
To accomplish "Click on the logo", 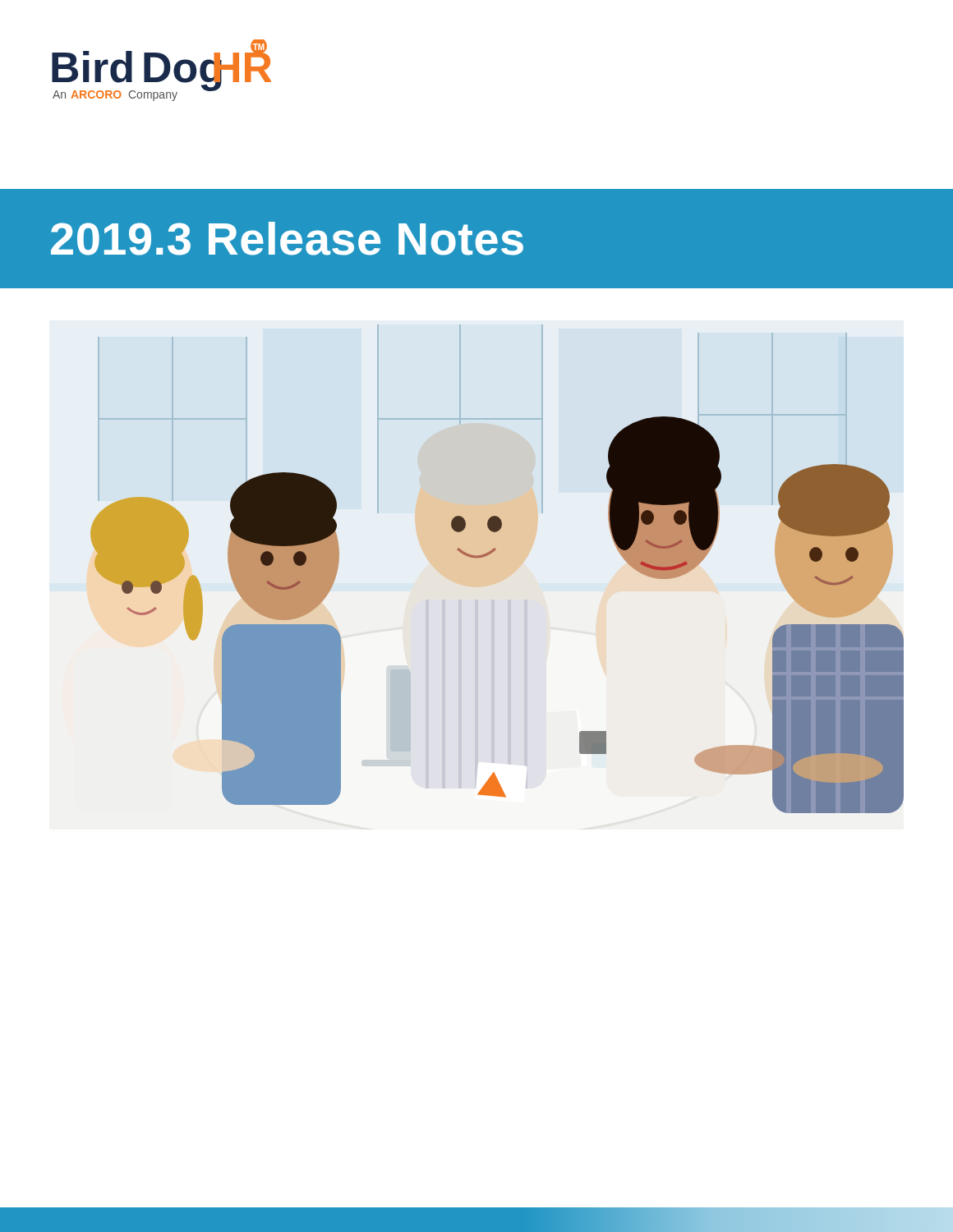I will click(x=164, y=72).
